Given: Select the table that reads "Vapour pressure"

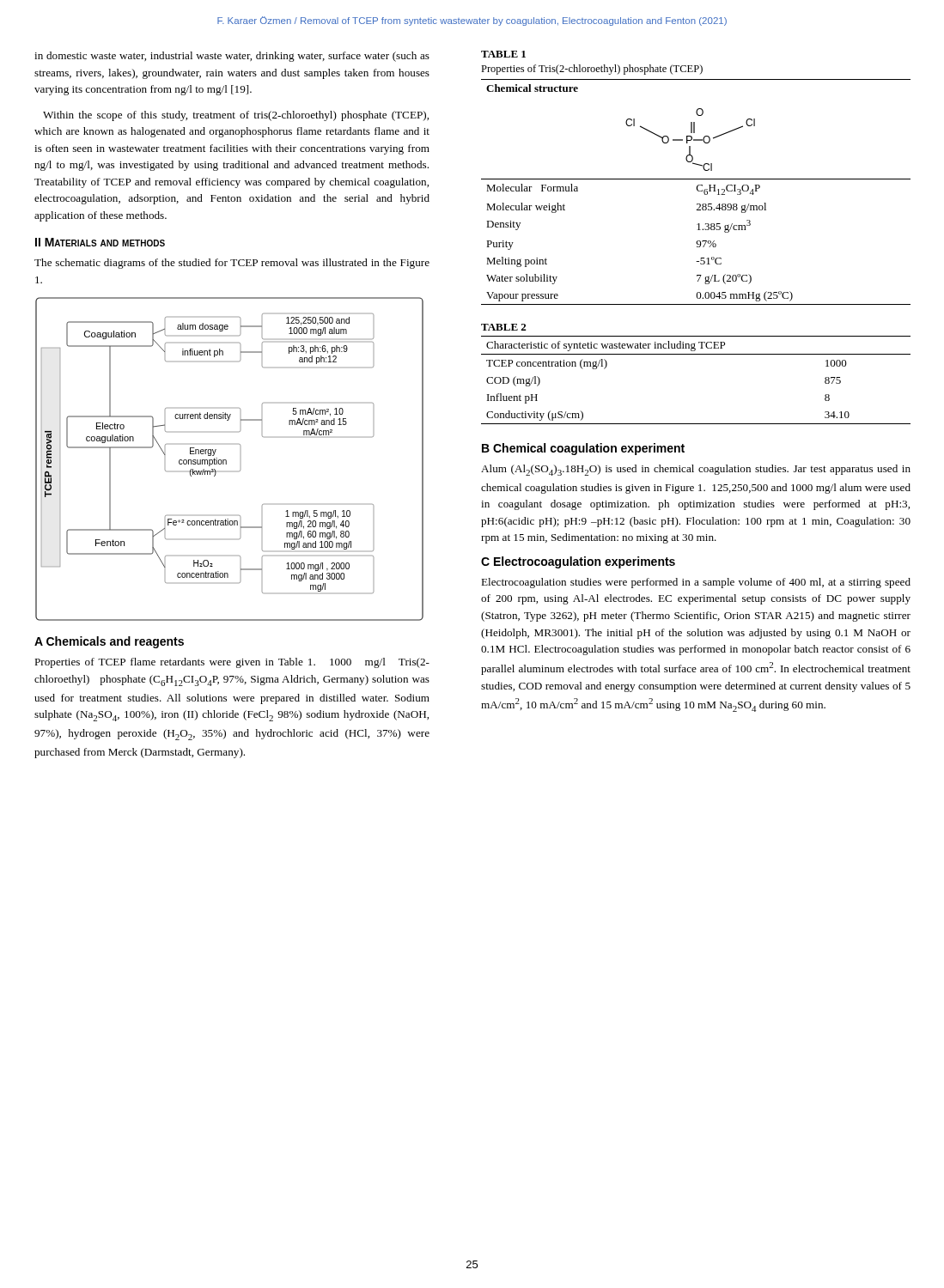Looking at the screenshot, I should coord(696,176).
